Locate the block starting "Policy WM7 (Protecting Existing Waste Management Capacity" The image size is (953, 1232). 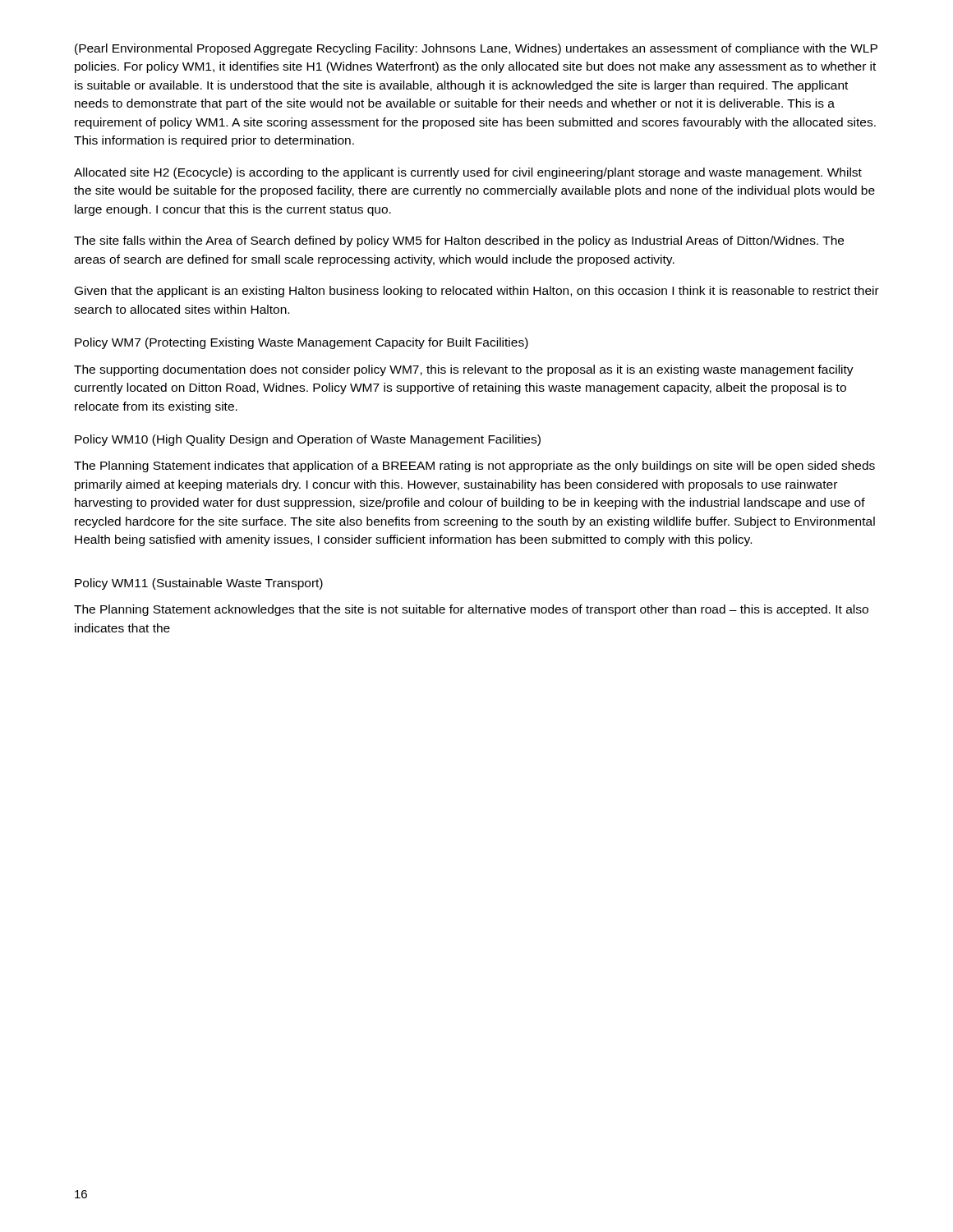click(301, 342)
